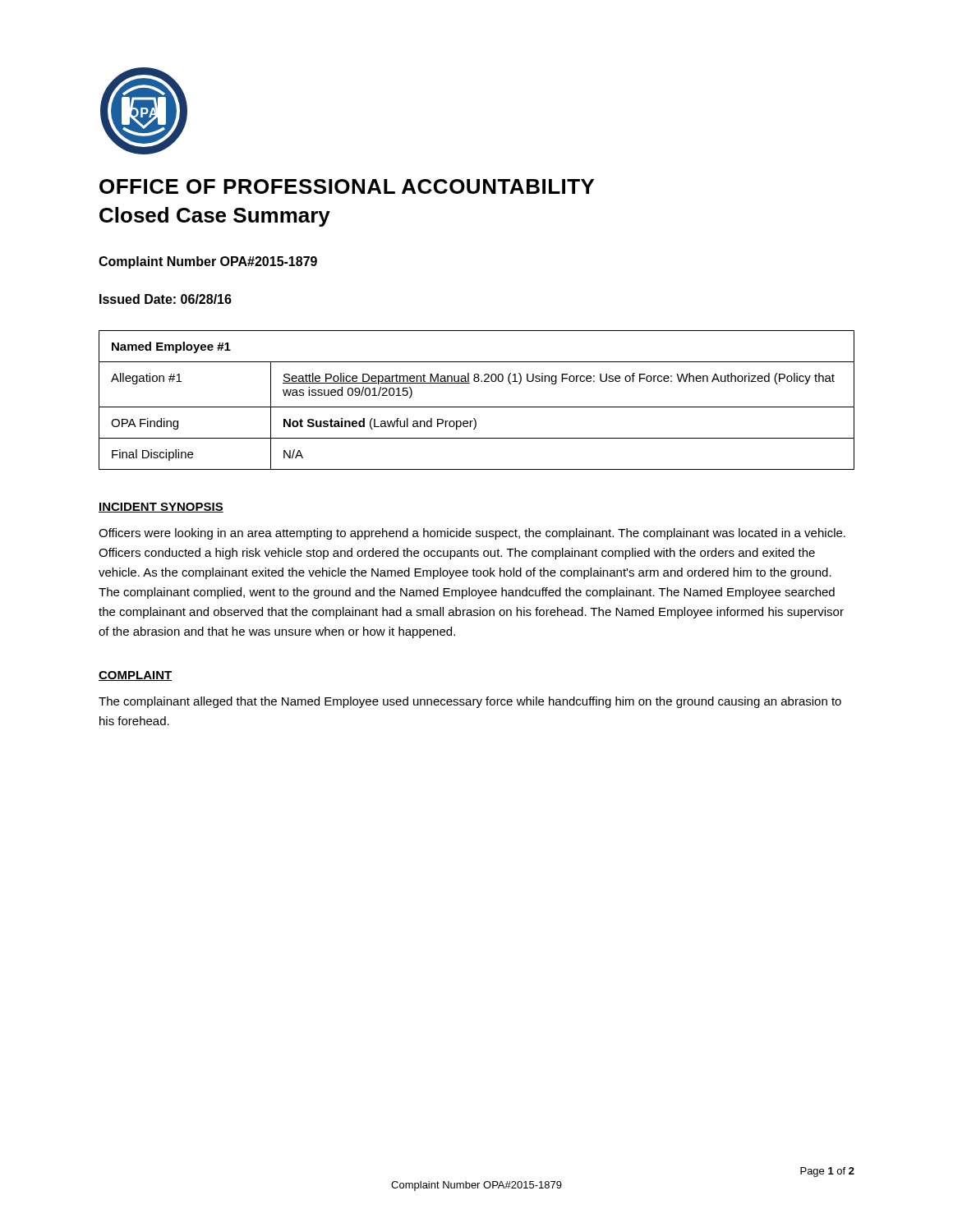Click the title

point(476,201)
